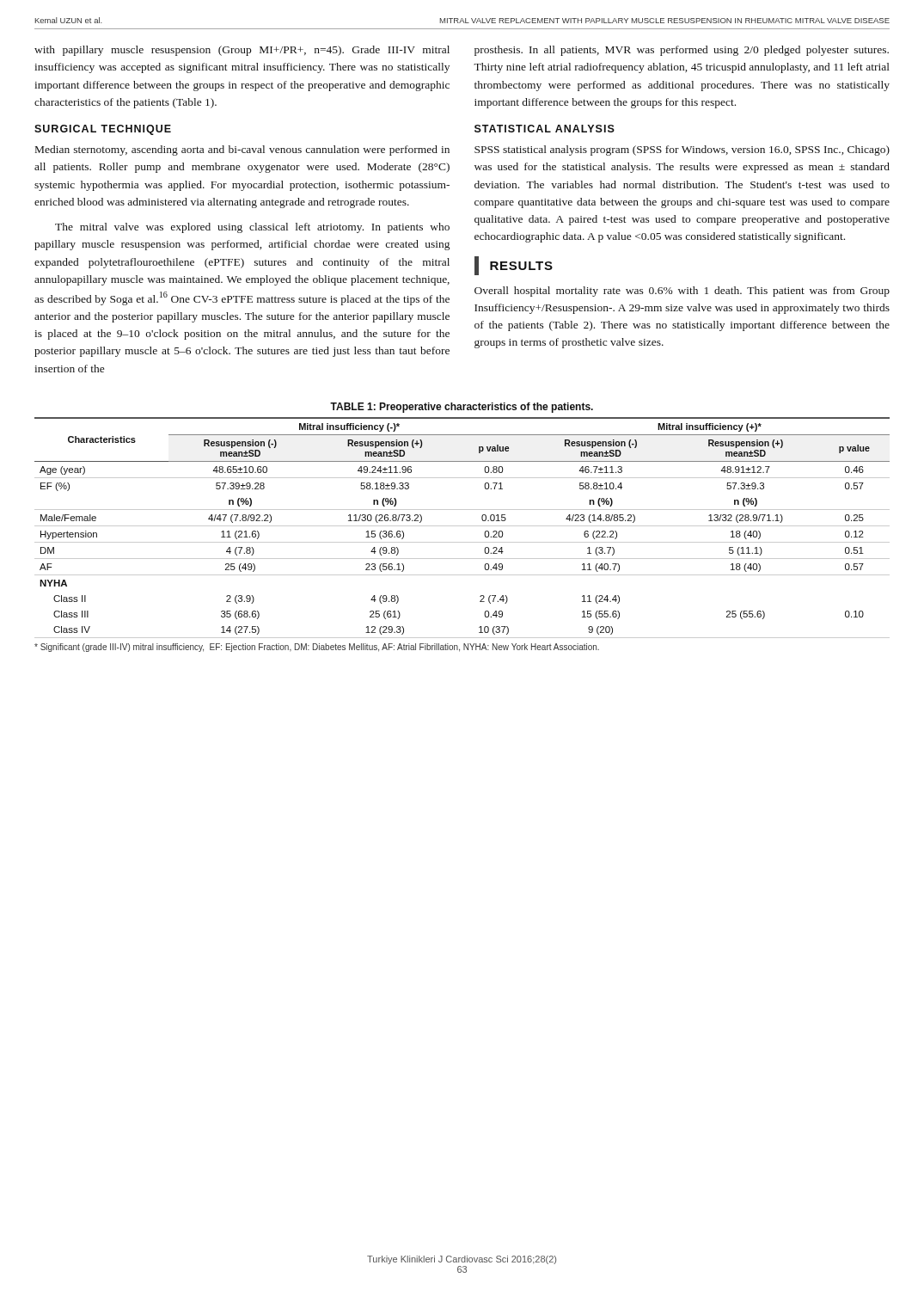Find the text block with the text "Median sternotomy, ascending aorta"

[242, 259]
